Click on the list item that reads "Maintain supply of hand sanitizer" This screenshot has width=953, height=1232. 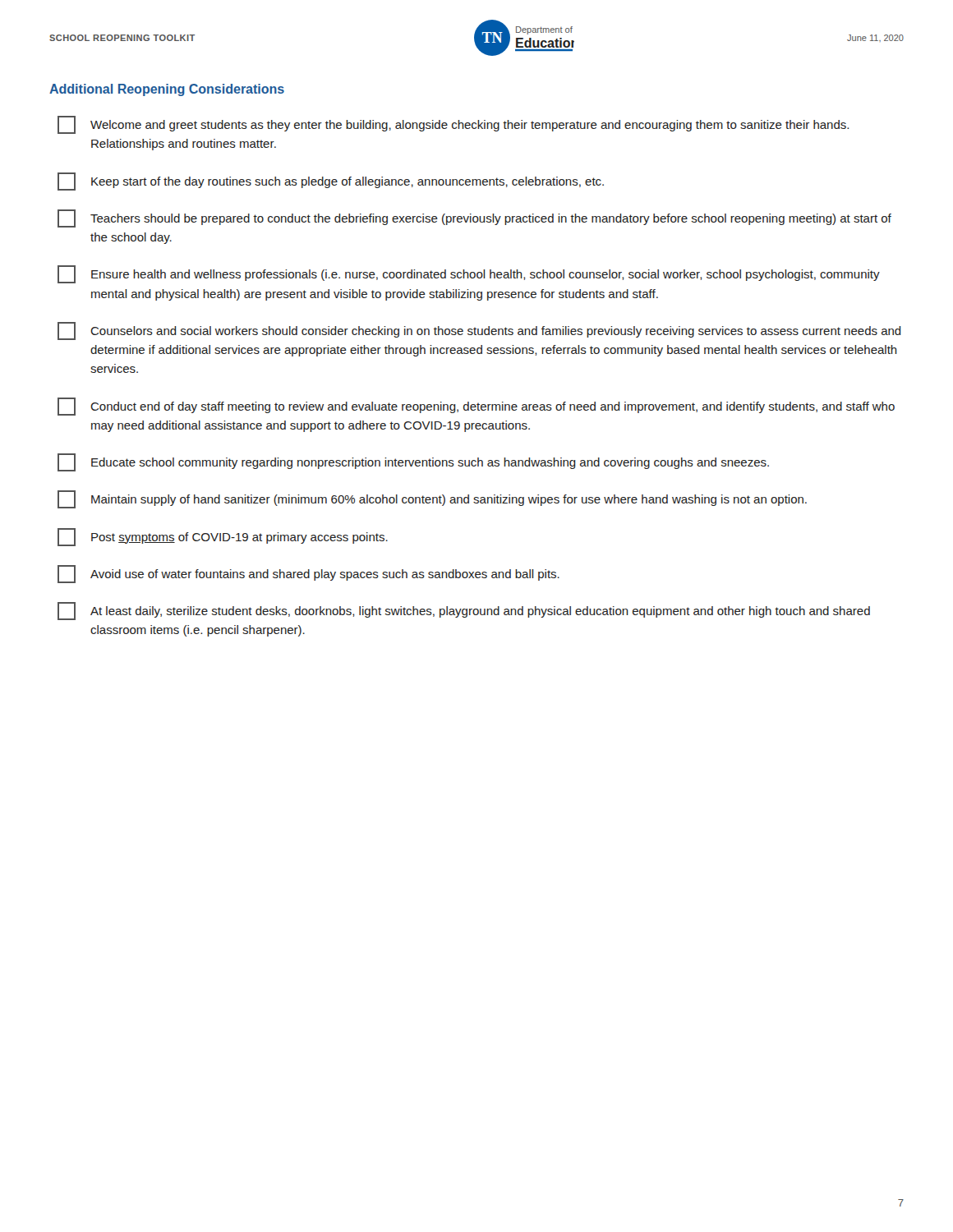[x=433, y=499]
